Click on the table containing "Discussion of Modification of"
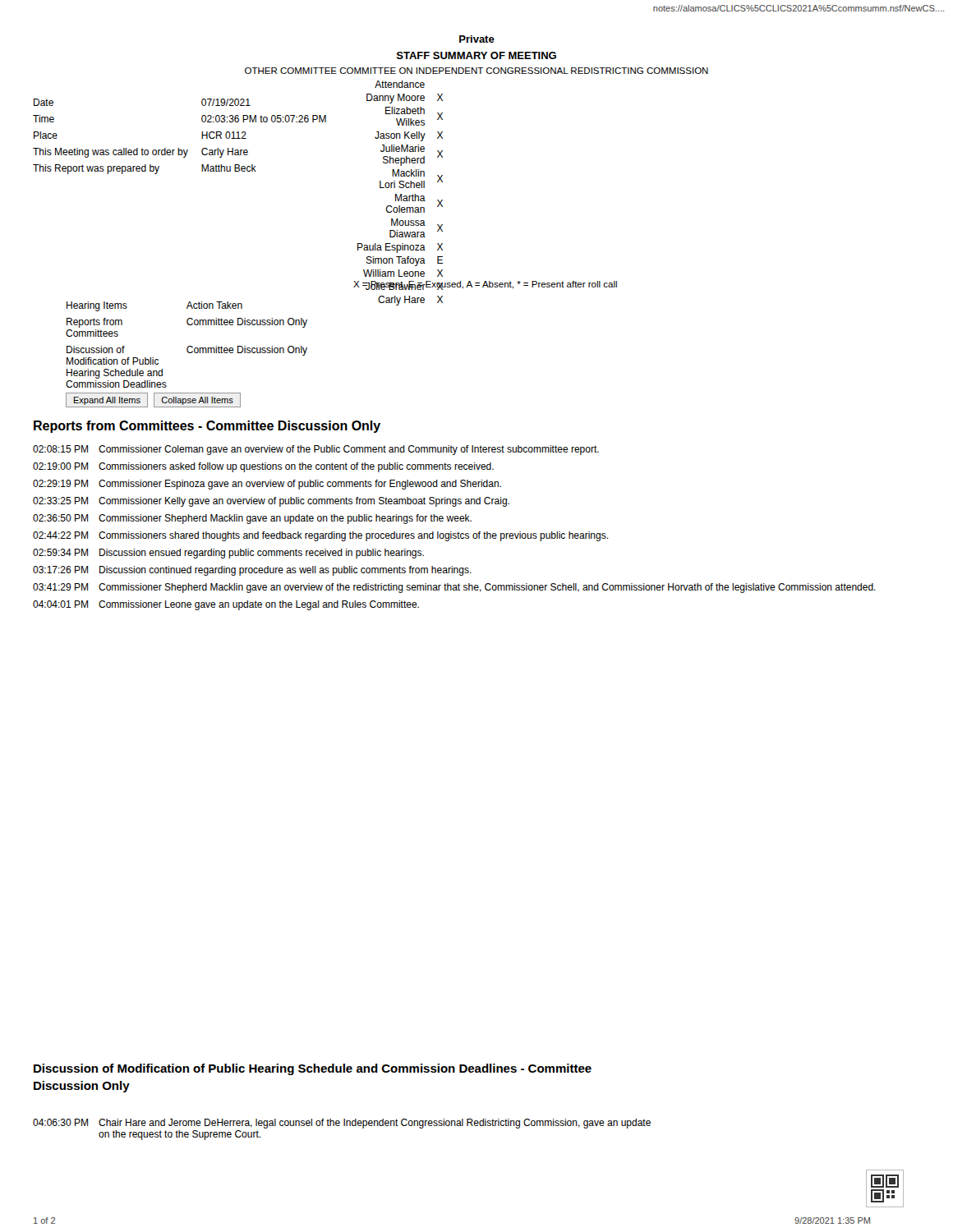The width and height of the screenshot is (953, 1232). [187, 345]
